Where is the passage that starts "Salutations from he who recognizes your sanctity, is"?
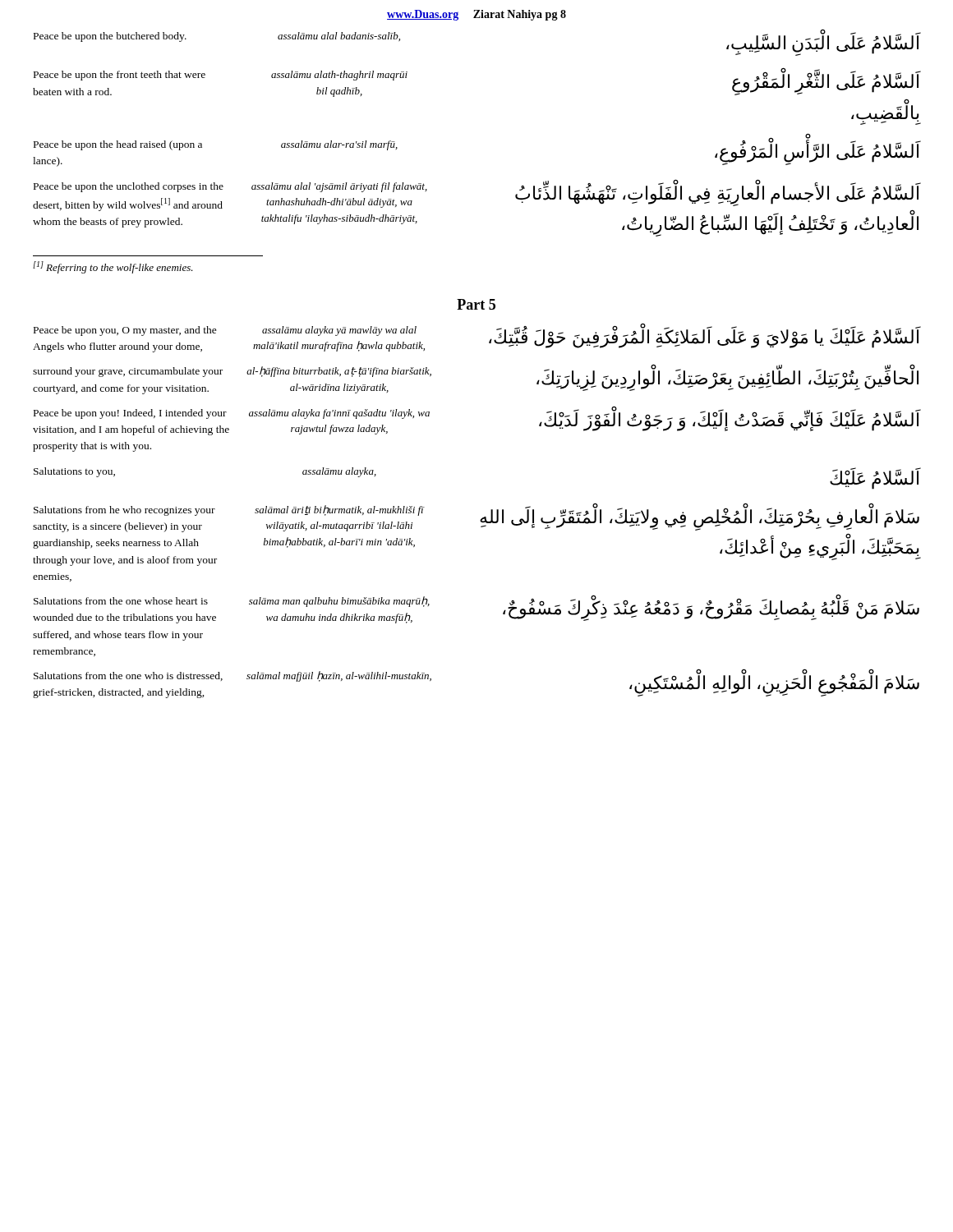953x1232 pixels. pos(125,543)
